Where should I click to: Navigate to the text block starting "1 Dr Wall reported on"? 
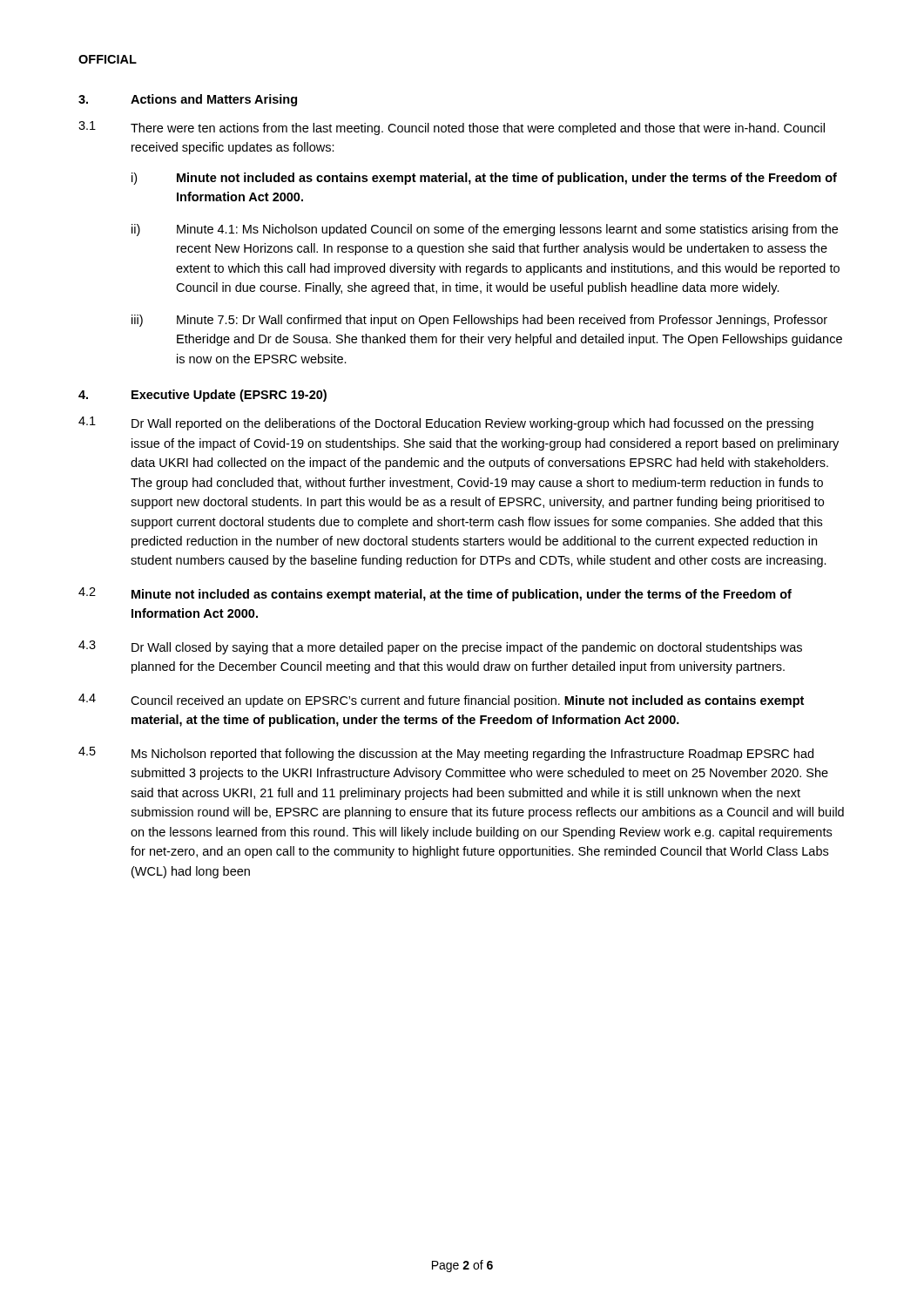[462, 492]
